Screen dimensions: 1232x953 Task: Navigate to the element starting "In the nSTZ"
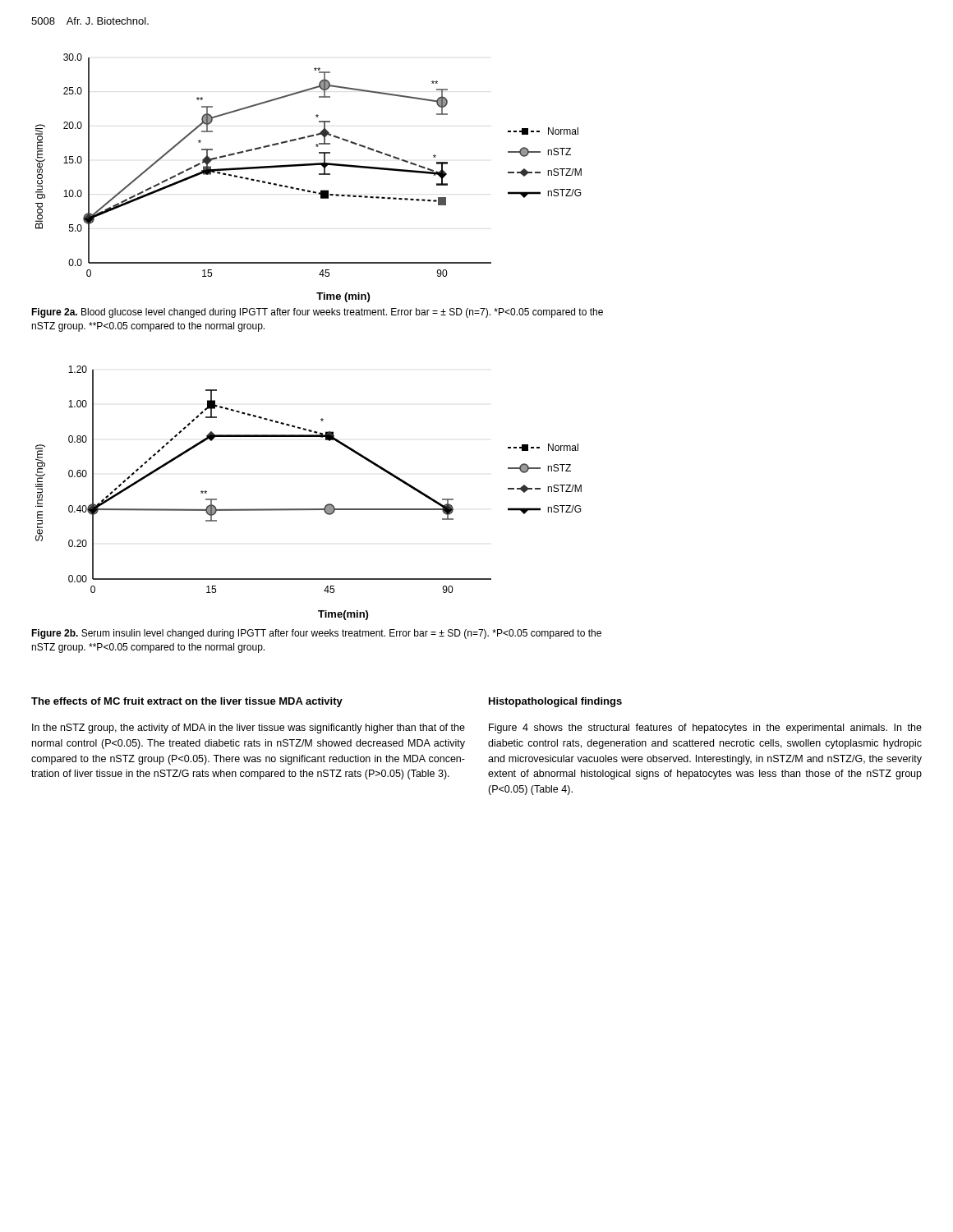click(x=248, y=751)
